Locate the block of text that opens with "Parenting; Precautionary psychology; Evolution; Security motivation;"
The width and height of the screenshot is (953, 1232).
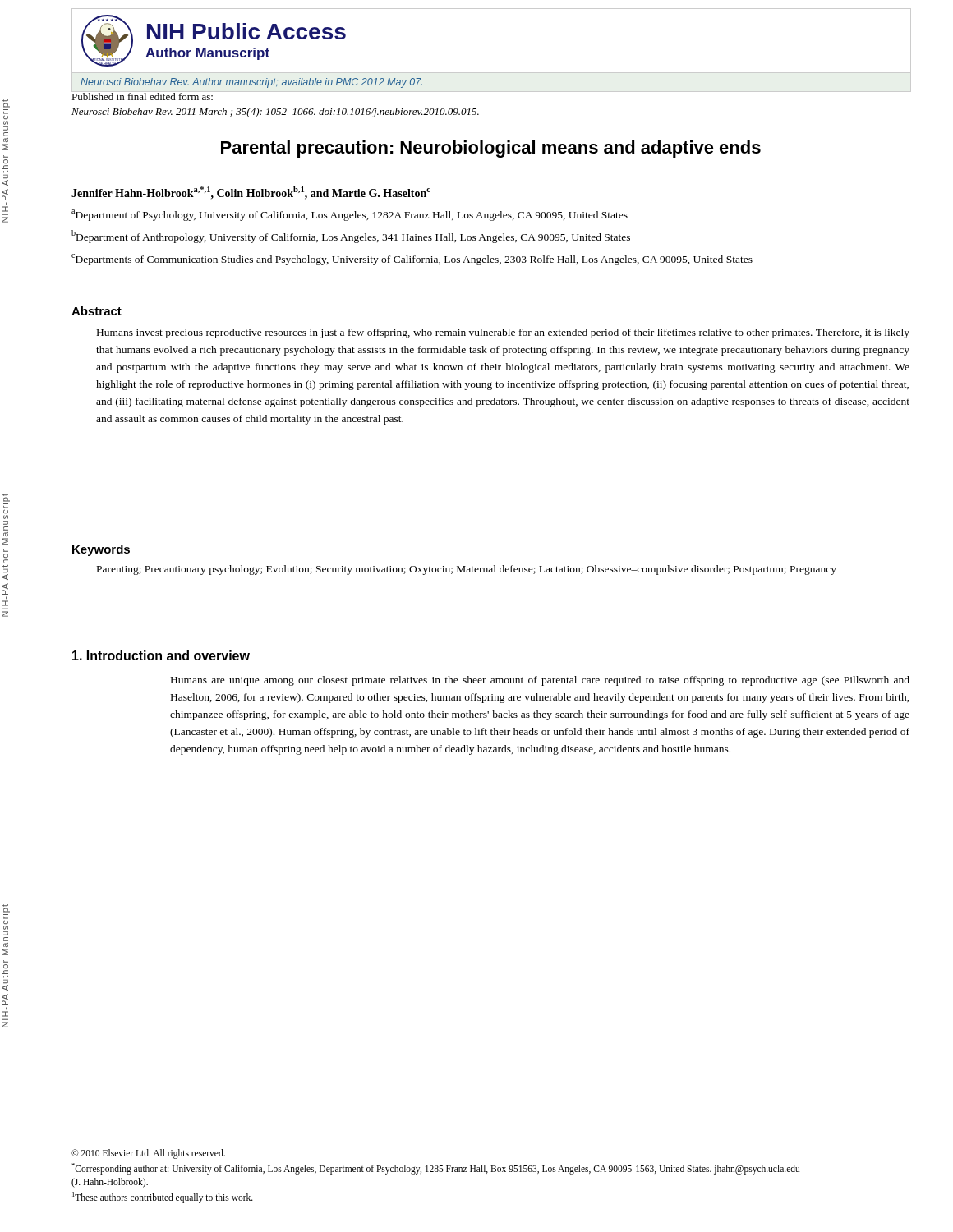[x=466, y=569]
